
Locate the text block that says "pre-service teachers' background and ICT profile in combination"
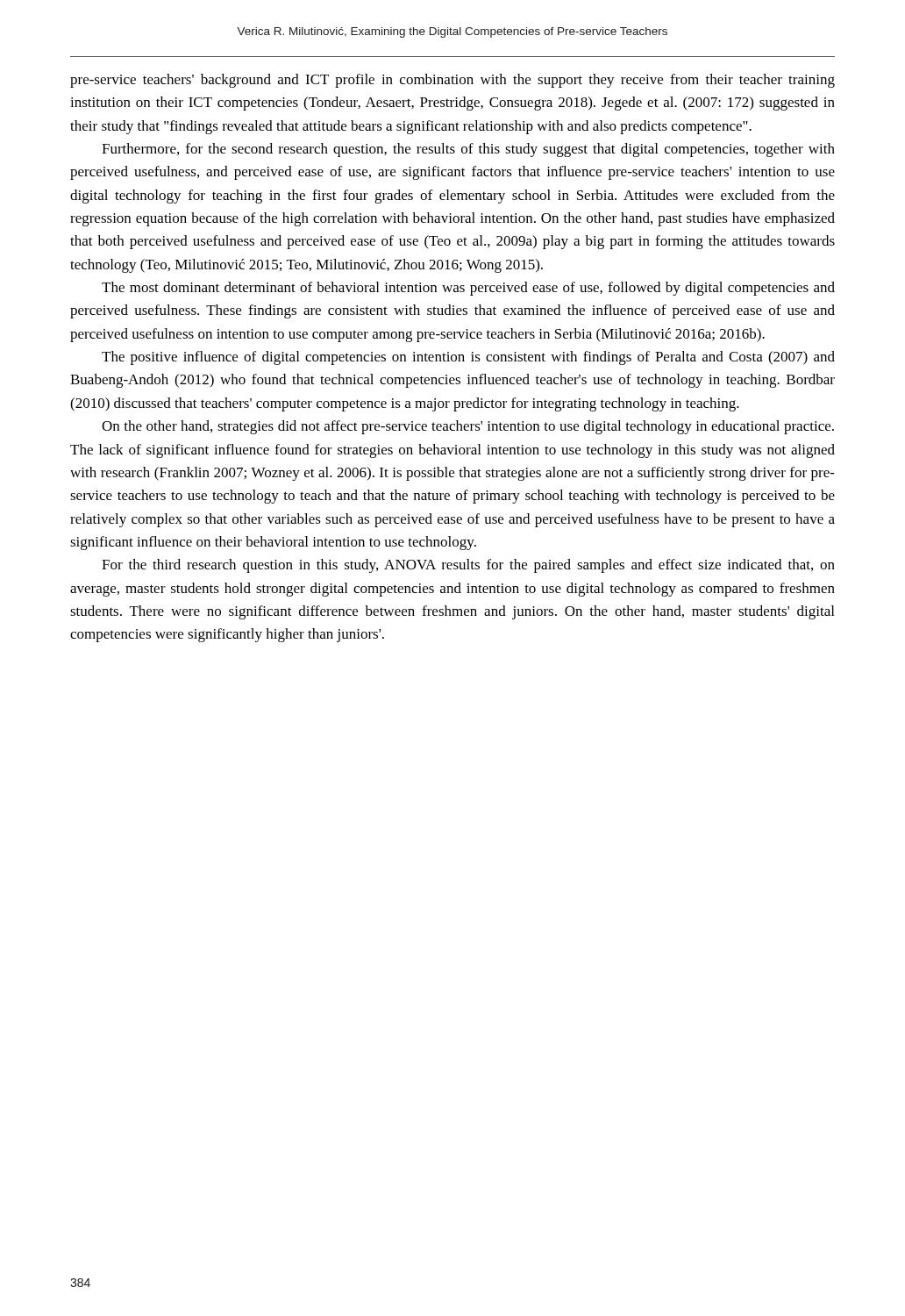coord(452,103)
